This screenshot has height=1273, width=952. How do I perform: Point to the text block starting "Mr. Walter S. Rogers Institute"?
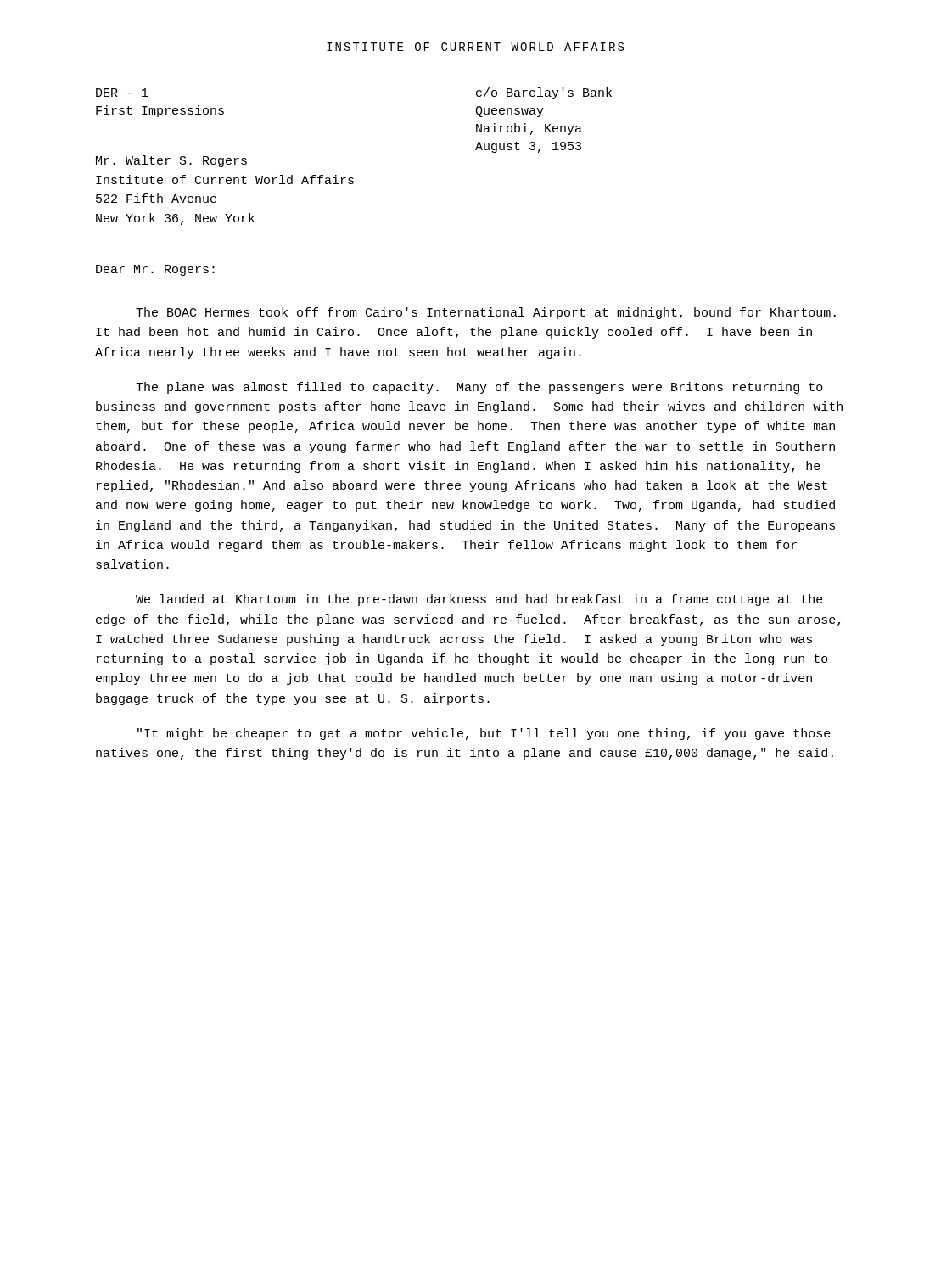[225, 190]
